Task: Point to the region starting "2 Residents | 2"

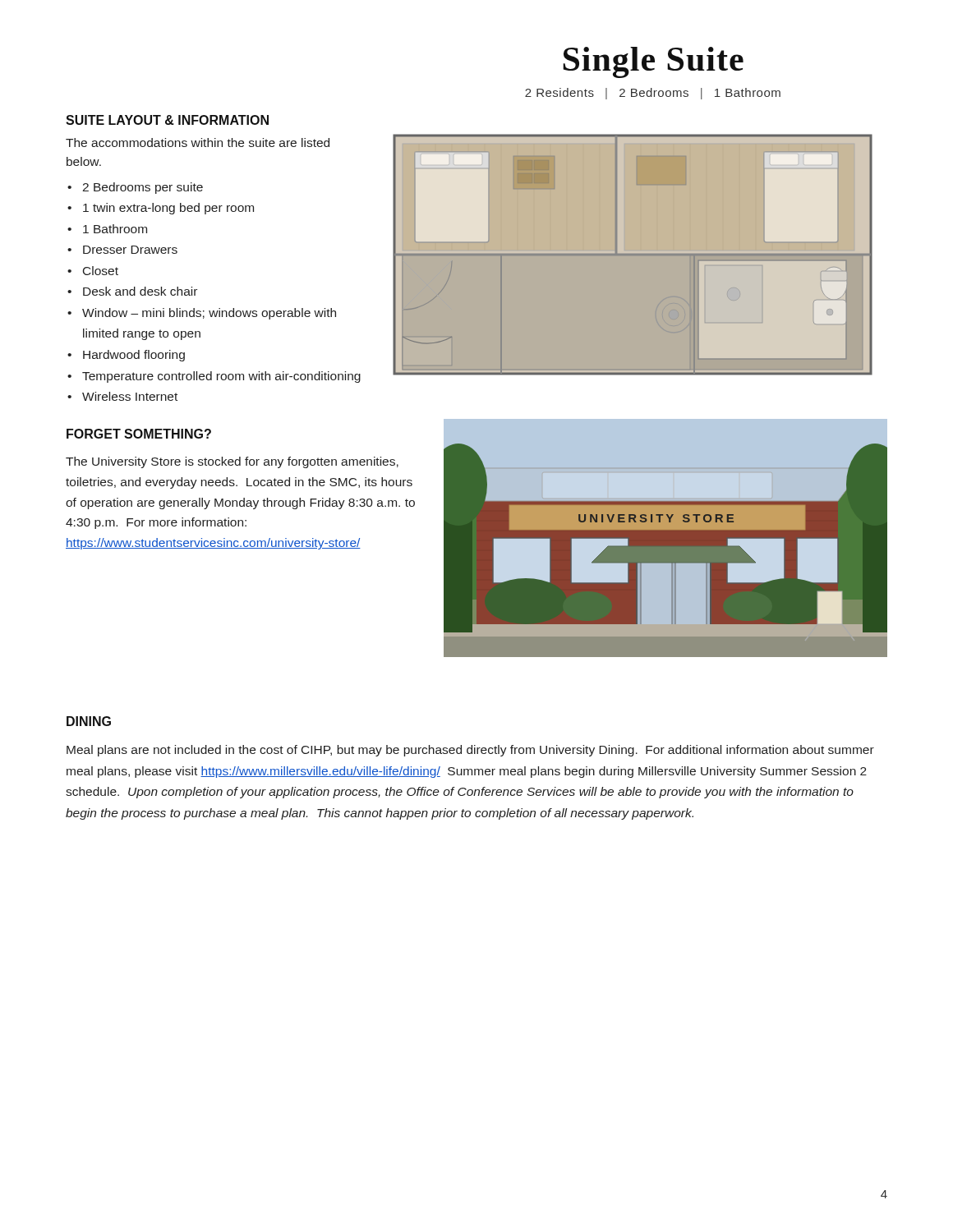Action: 653,92
